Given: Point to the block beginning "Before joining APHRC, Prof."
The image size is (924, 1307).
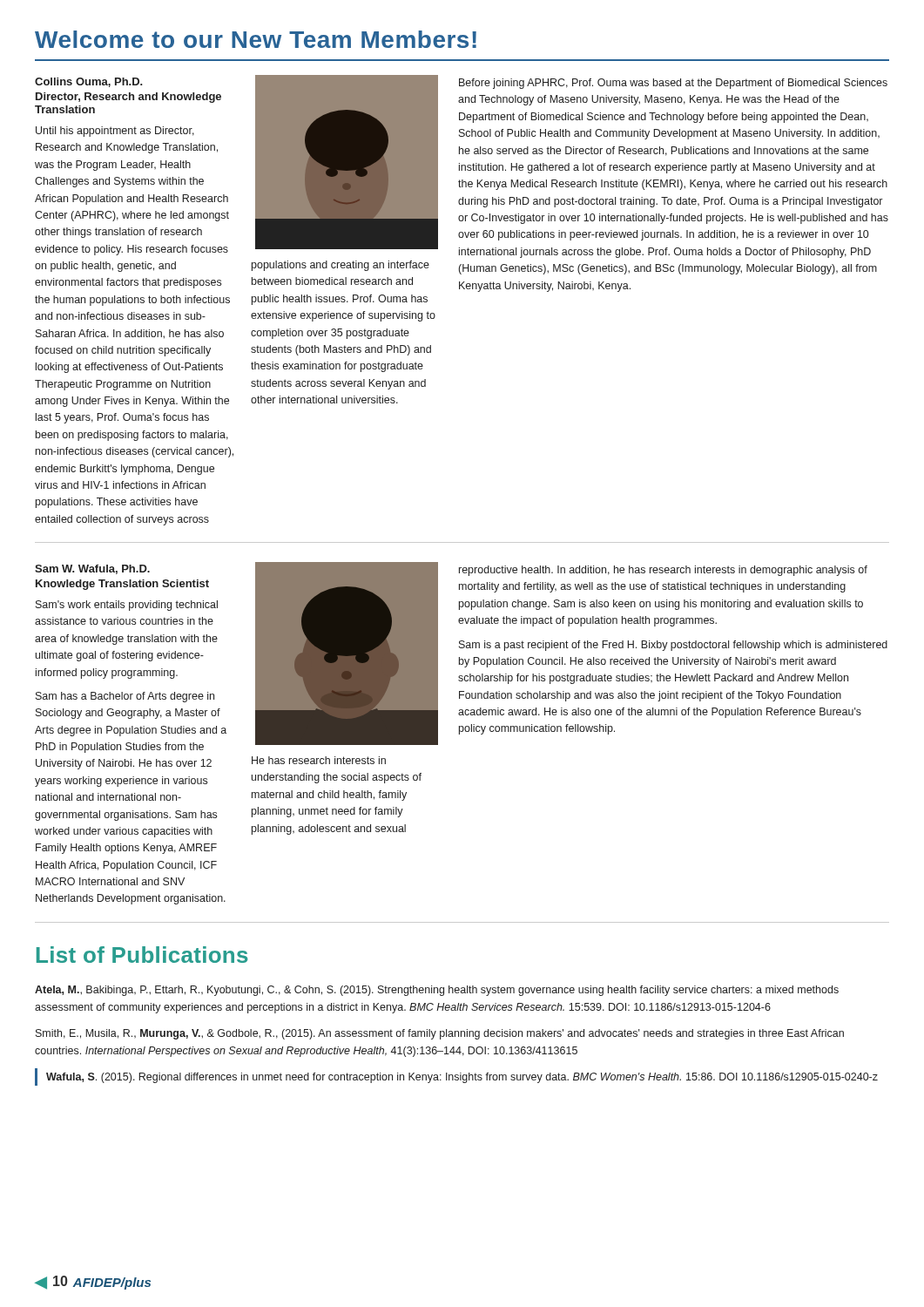Looking at the screenshot, I should (x=674, y=185).
